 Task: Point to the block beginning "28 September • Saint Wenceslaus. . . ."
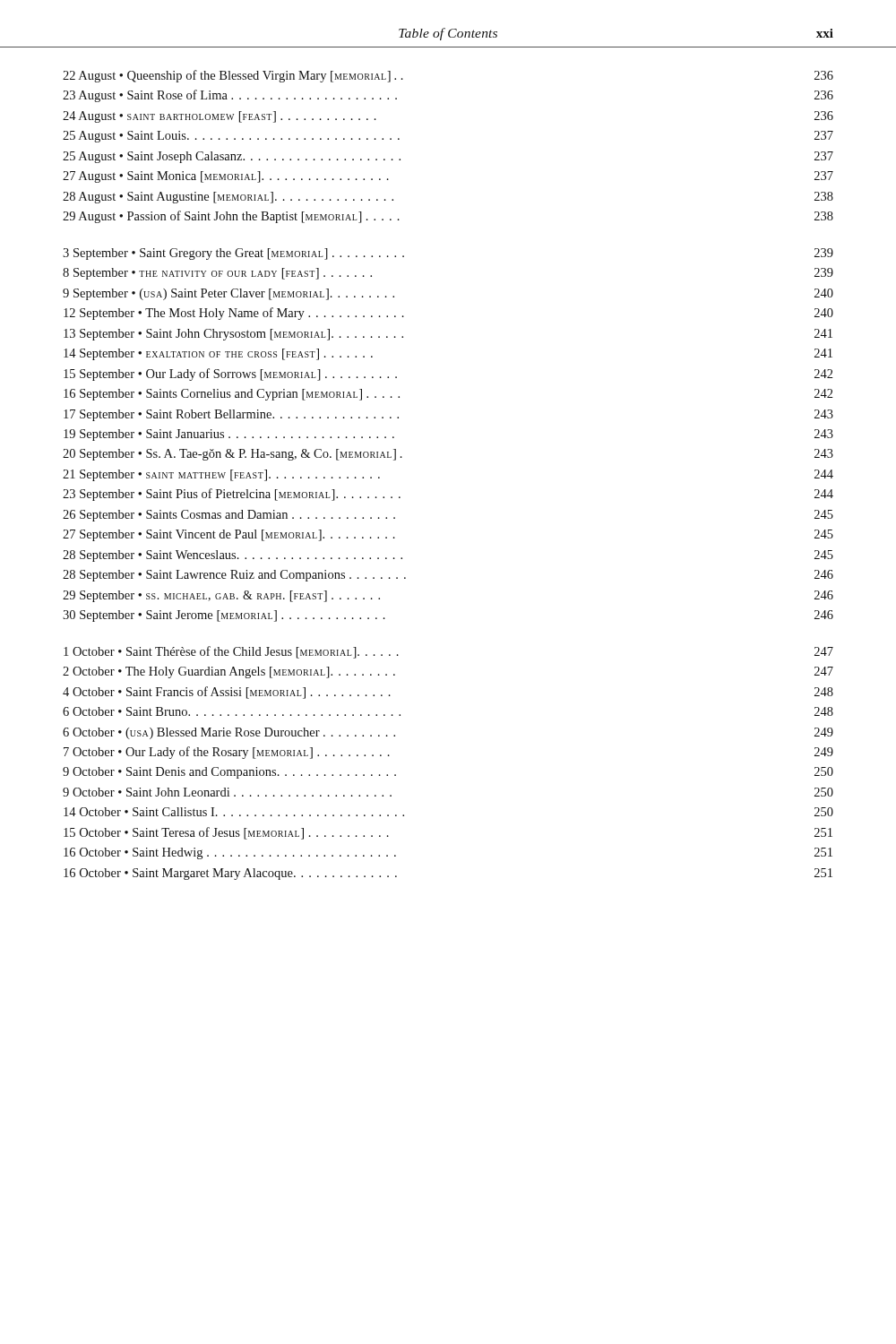click(x=149, y=555)
